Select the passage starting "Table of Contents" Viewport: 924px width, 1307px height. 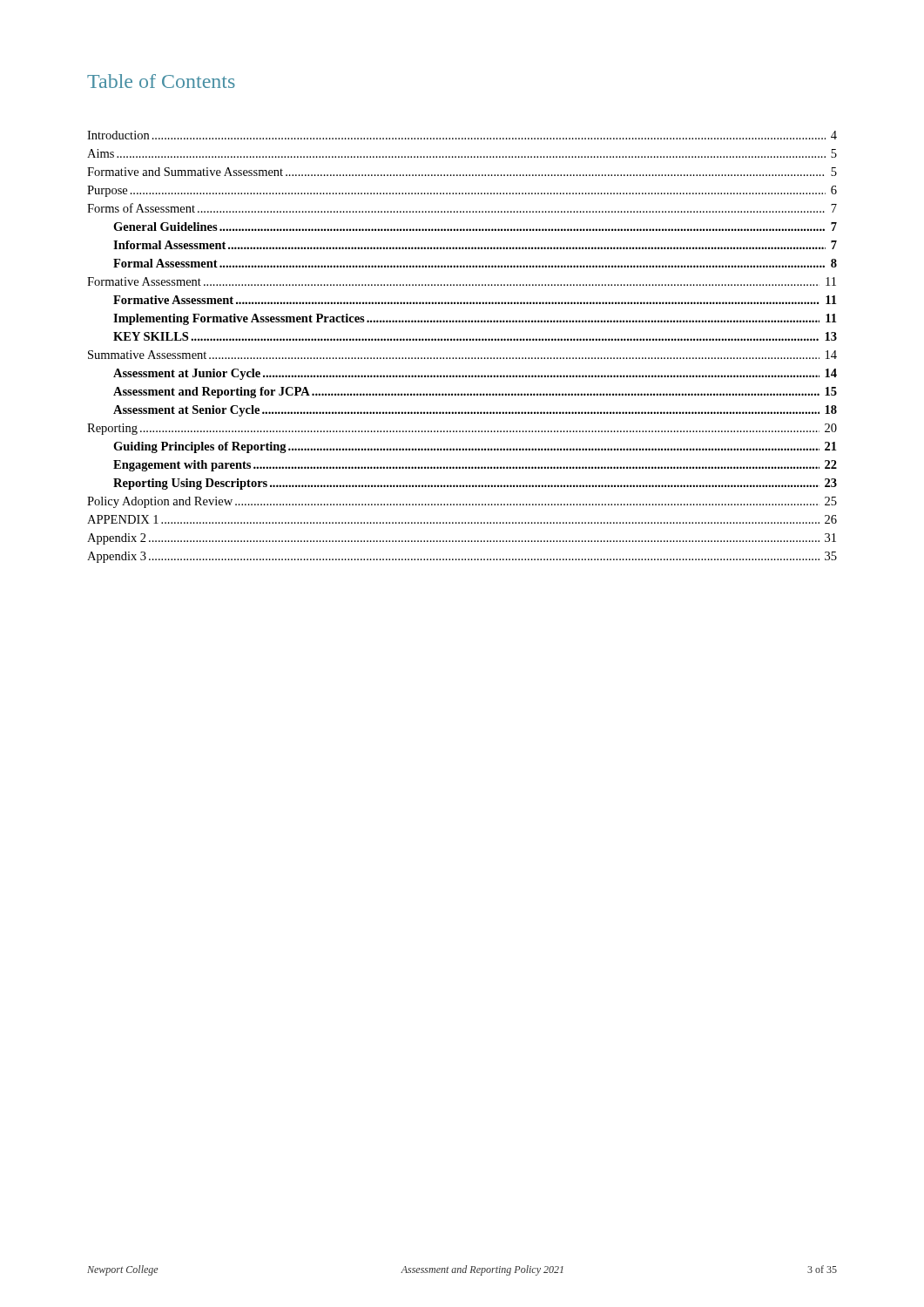pyautogui.click(x=161, y=81)
